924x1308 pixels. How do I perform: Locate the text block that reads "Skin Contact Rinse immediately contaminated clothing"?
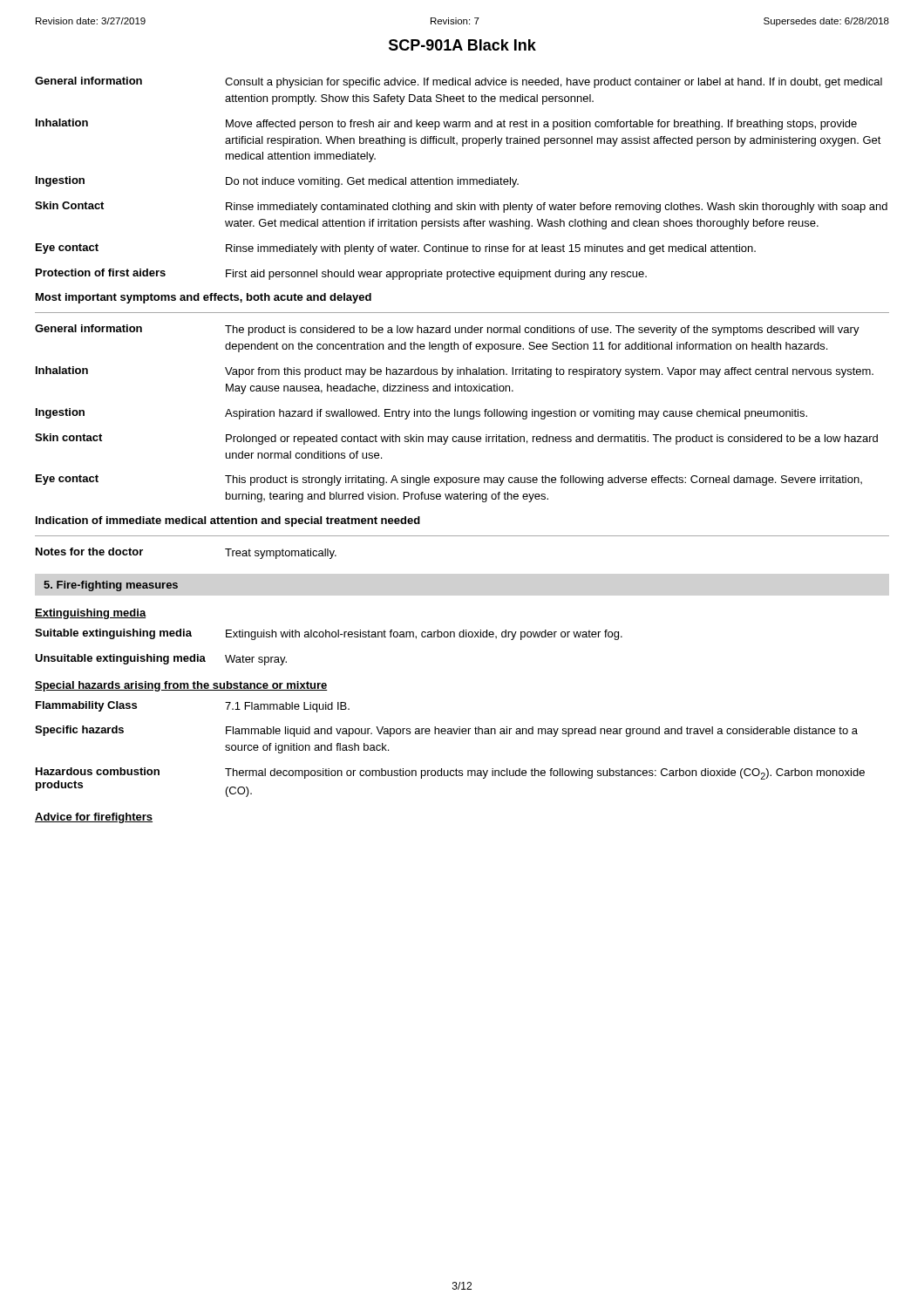pos(462,215)
